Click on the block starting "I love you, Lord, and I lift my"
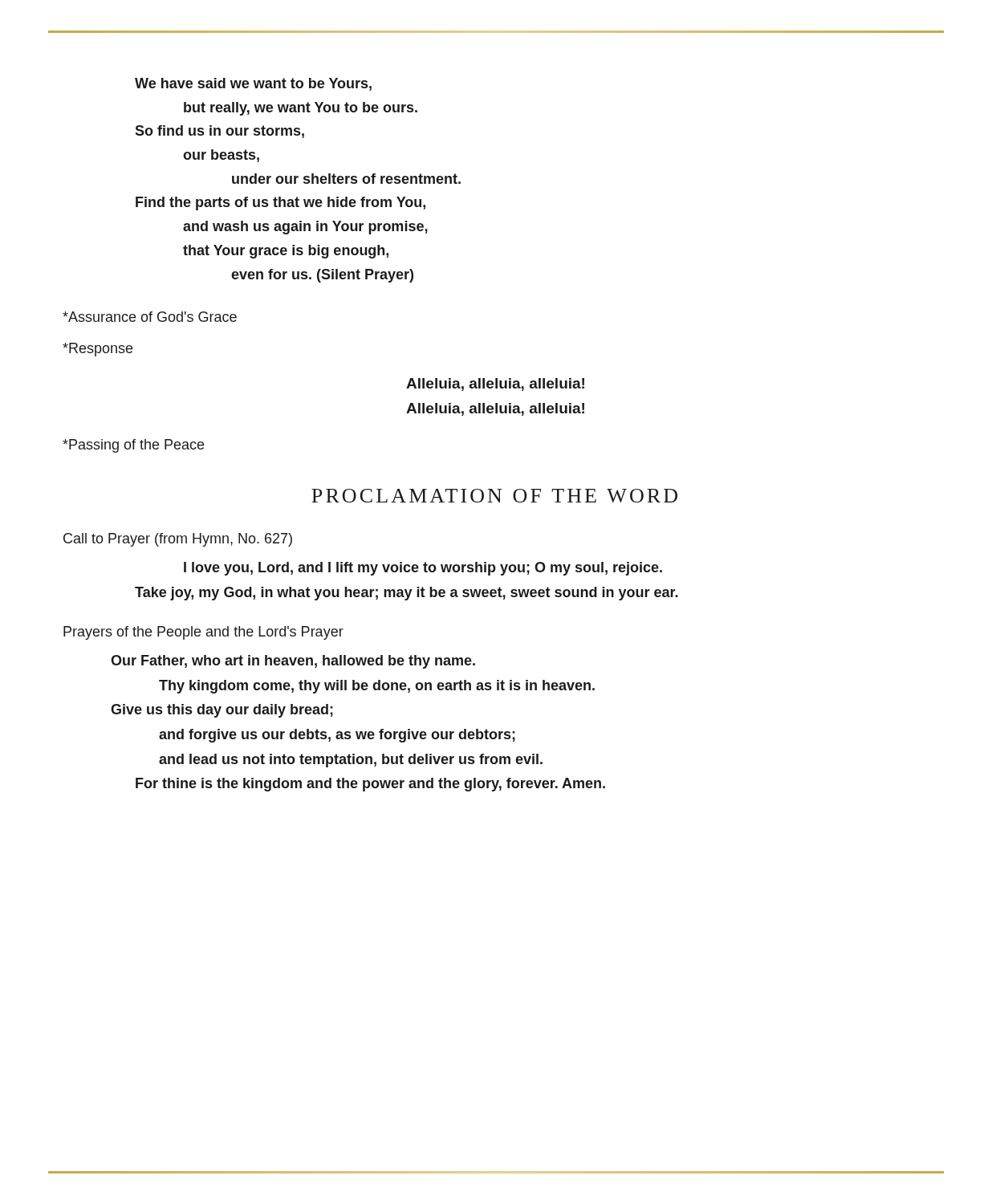The width and height of the screenshot is (992, 1204). [x=532, y=580]
